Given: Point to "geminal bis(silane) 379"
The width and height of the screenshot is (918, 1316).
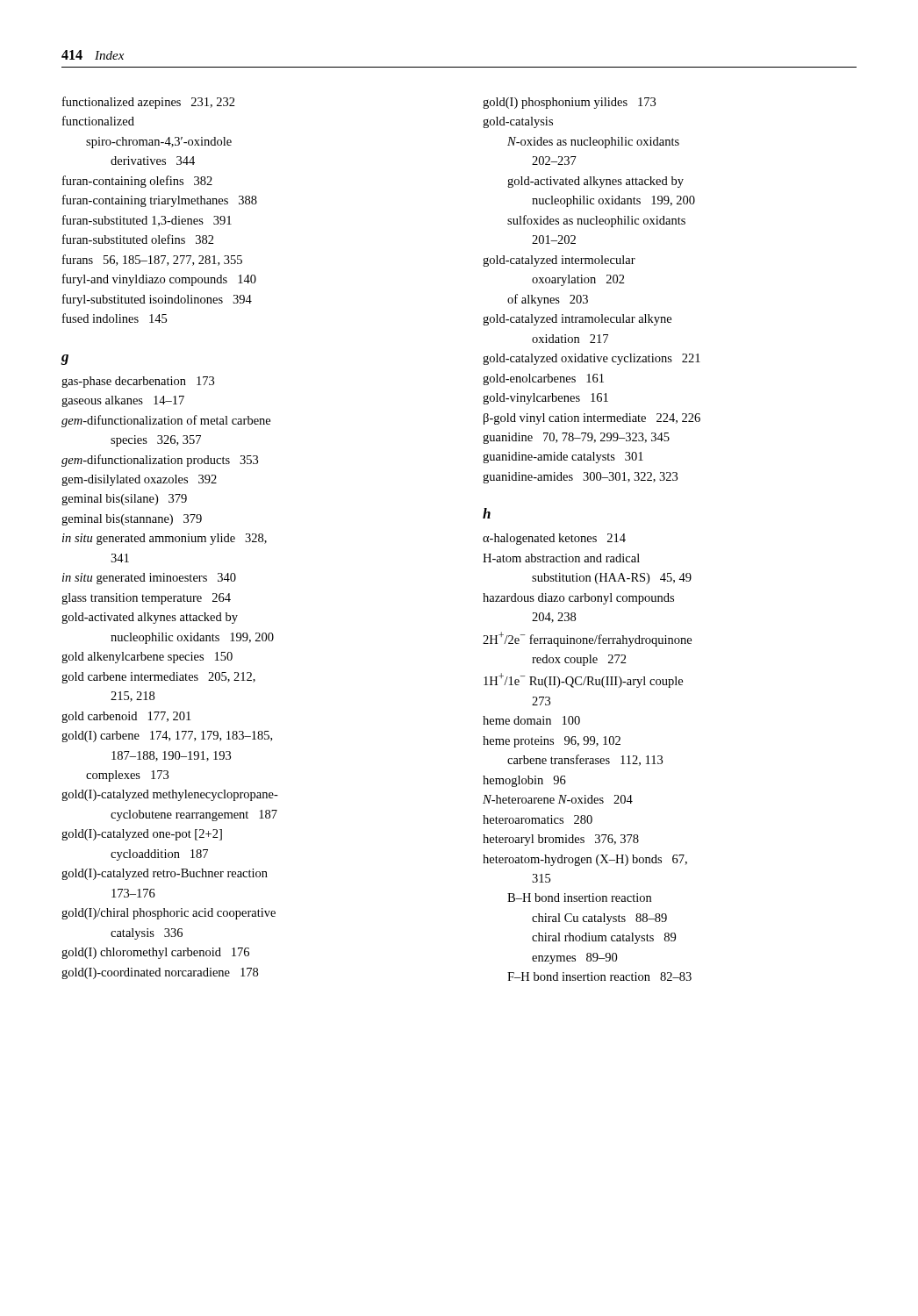Looking at the screenshot, I should pyautogui.click(x=124, y=500).
